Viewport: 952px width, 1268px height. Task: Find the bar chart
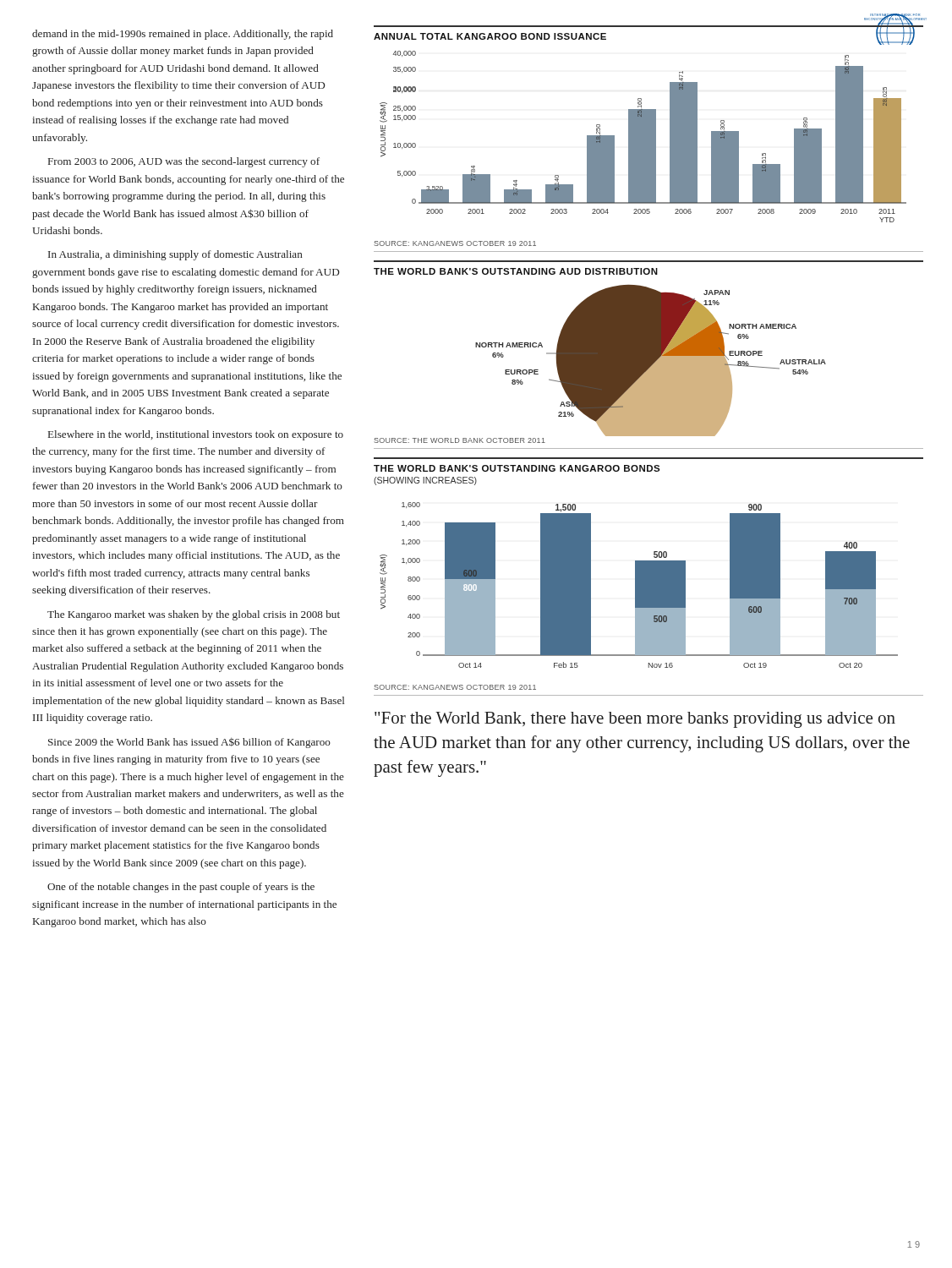644,142
